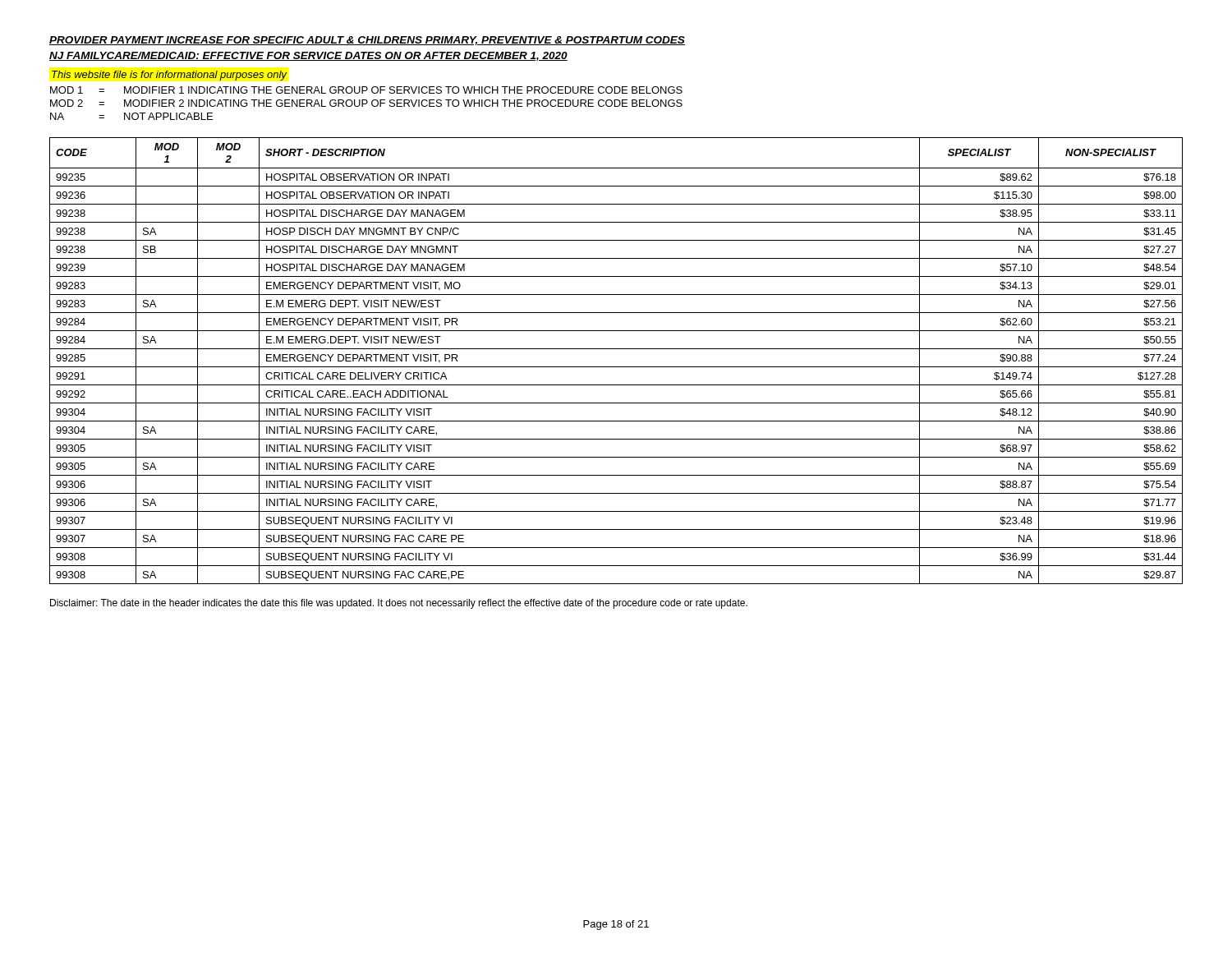Find the block on this page that starts "NA = NOT"
Screen dimensions: 953x1232
point(616,116)
